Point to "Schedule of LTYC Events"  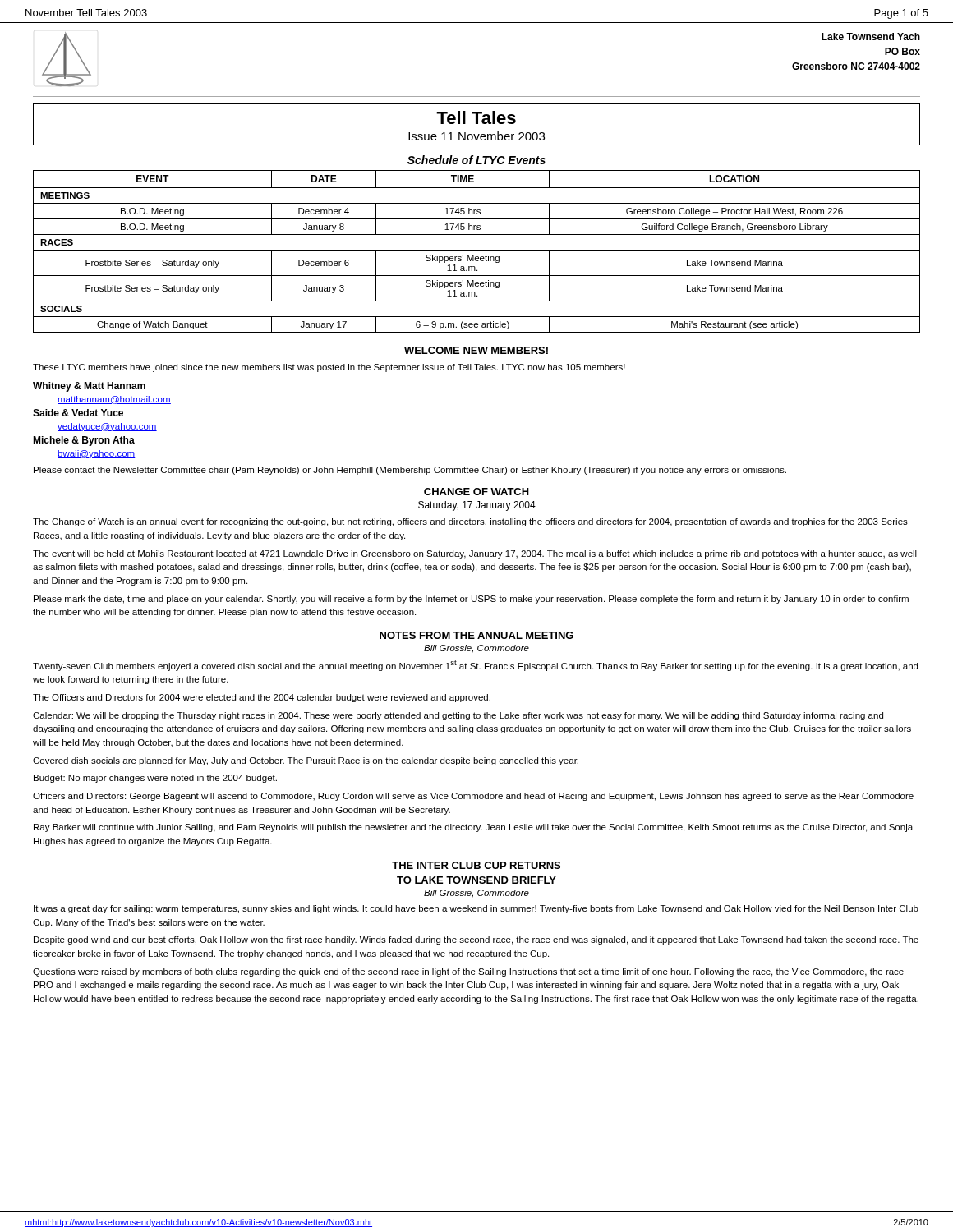tap(476, 160)
